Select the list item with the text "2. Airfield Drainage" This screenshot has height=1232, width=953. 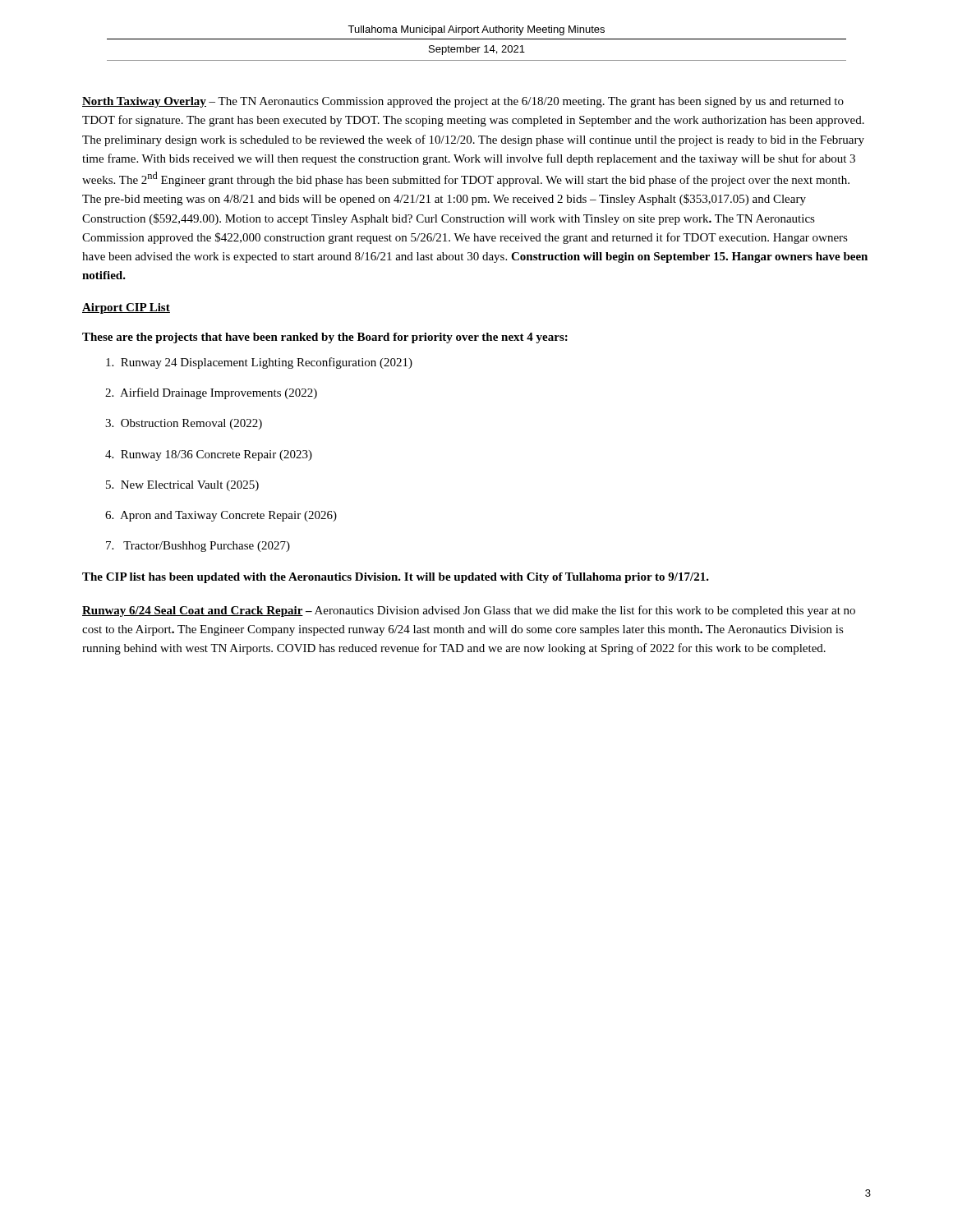pyautogui.click(x=211, y=393)
